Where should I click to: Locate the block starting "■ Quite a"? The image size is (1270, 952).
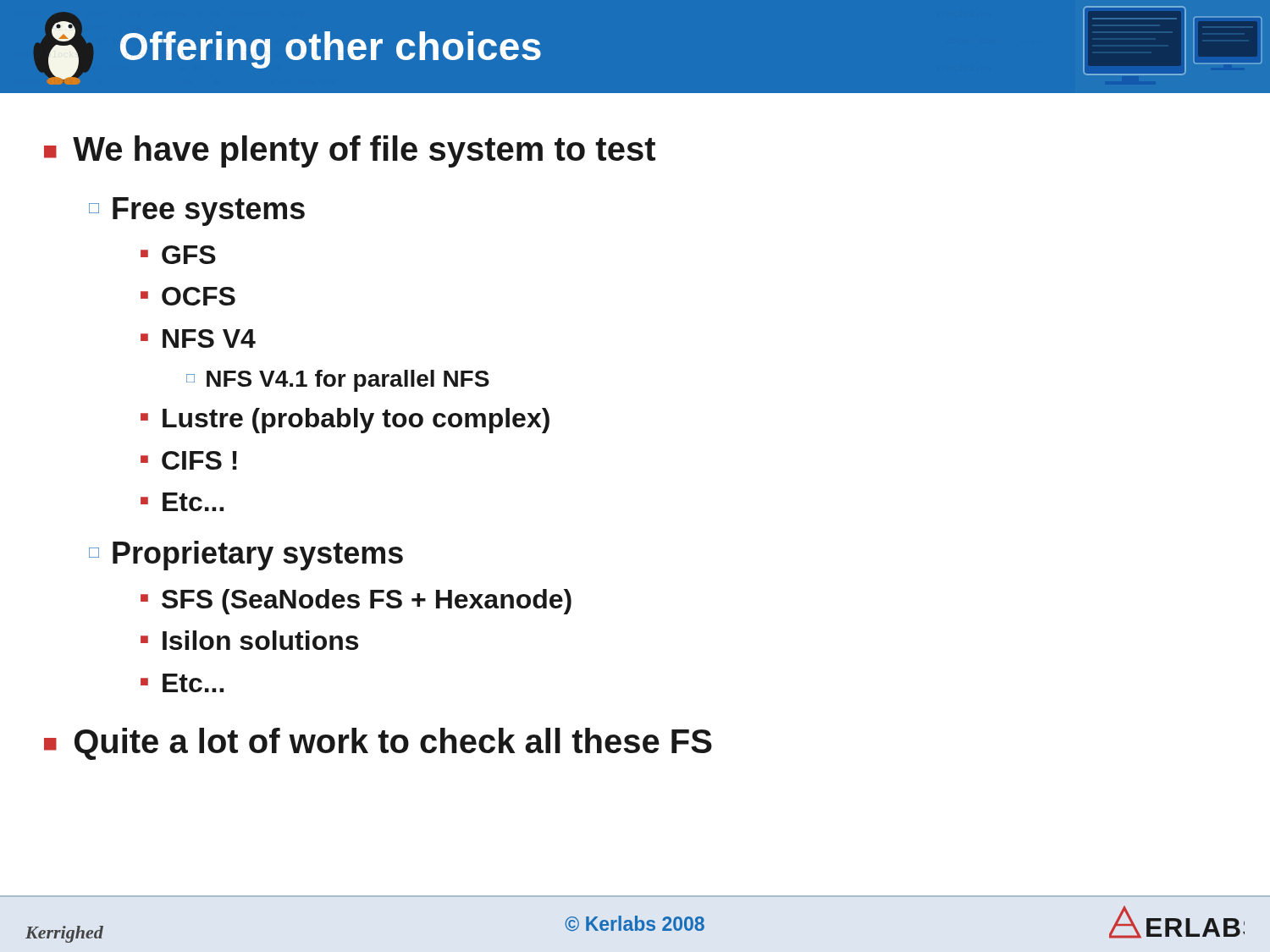pos(378,742)
